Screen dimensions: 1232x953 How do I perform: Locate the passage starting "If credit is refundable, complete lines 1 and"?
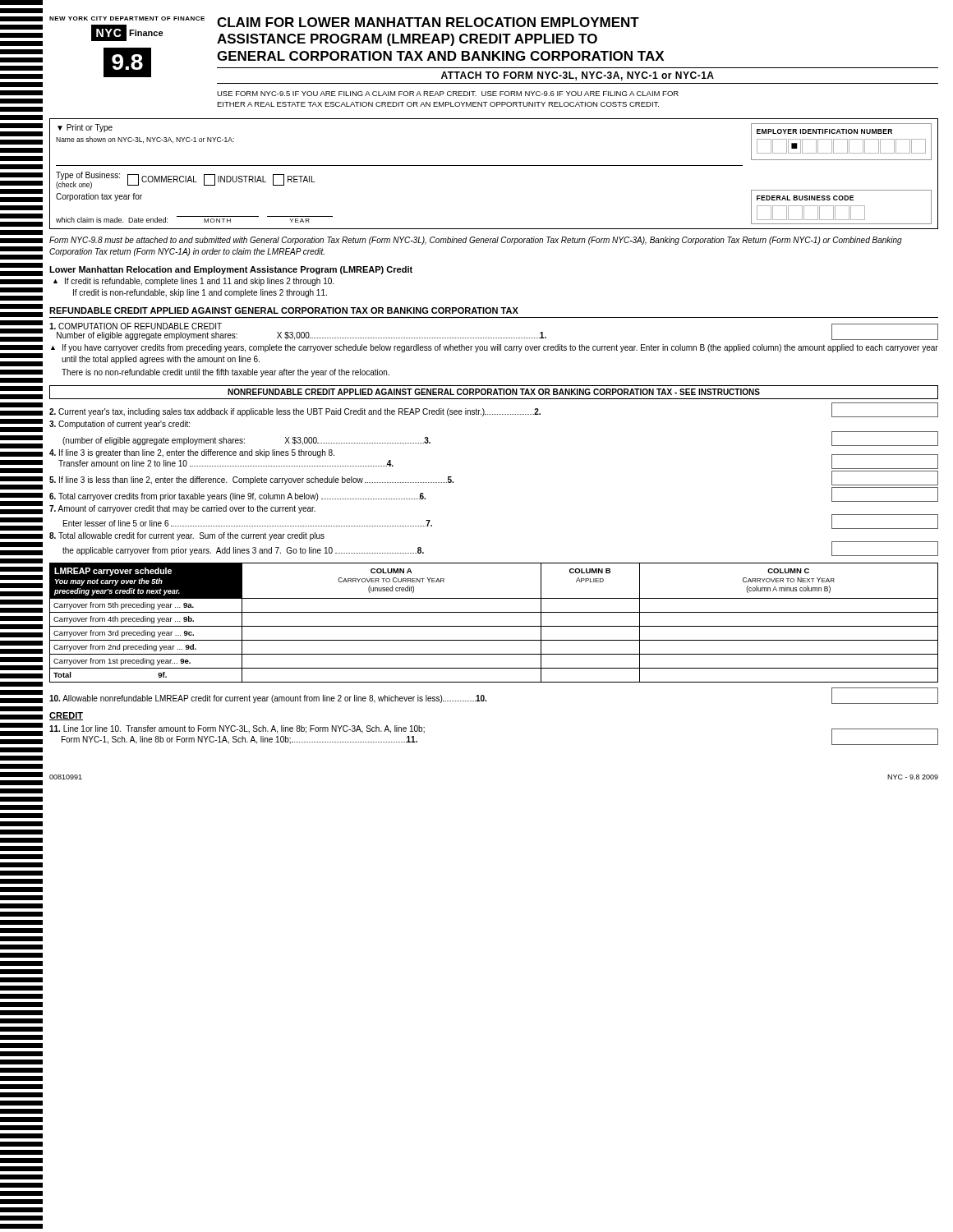tap(199, 282)
